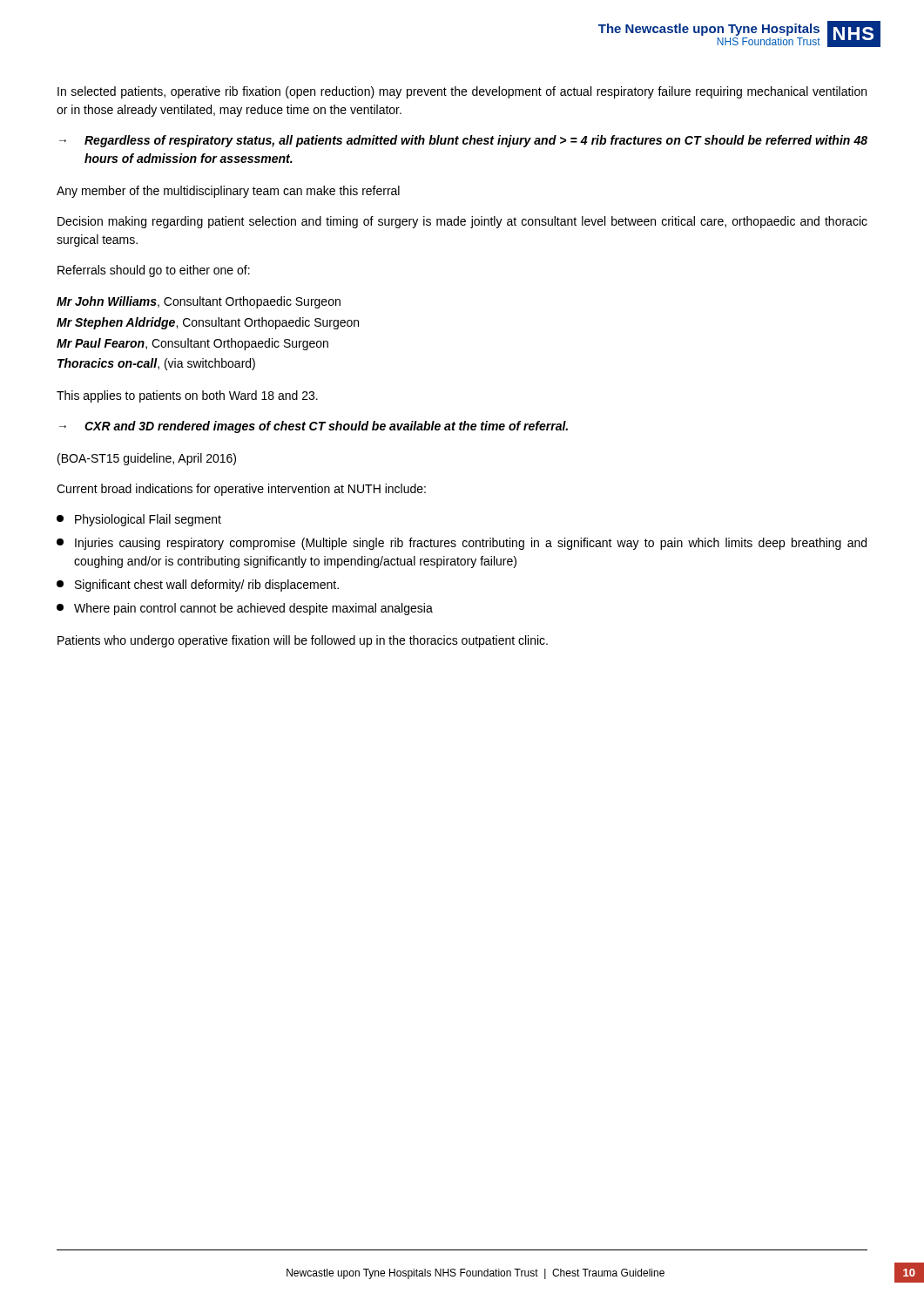924x1307 pixels.
Task: Find the text block that reads "This applies to patients on both"
Action: [187, 396]
